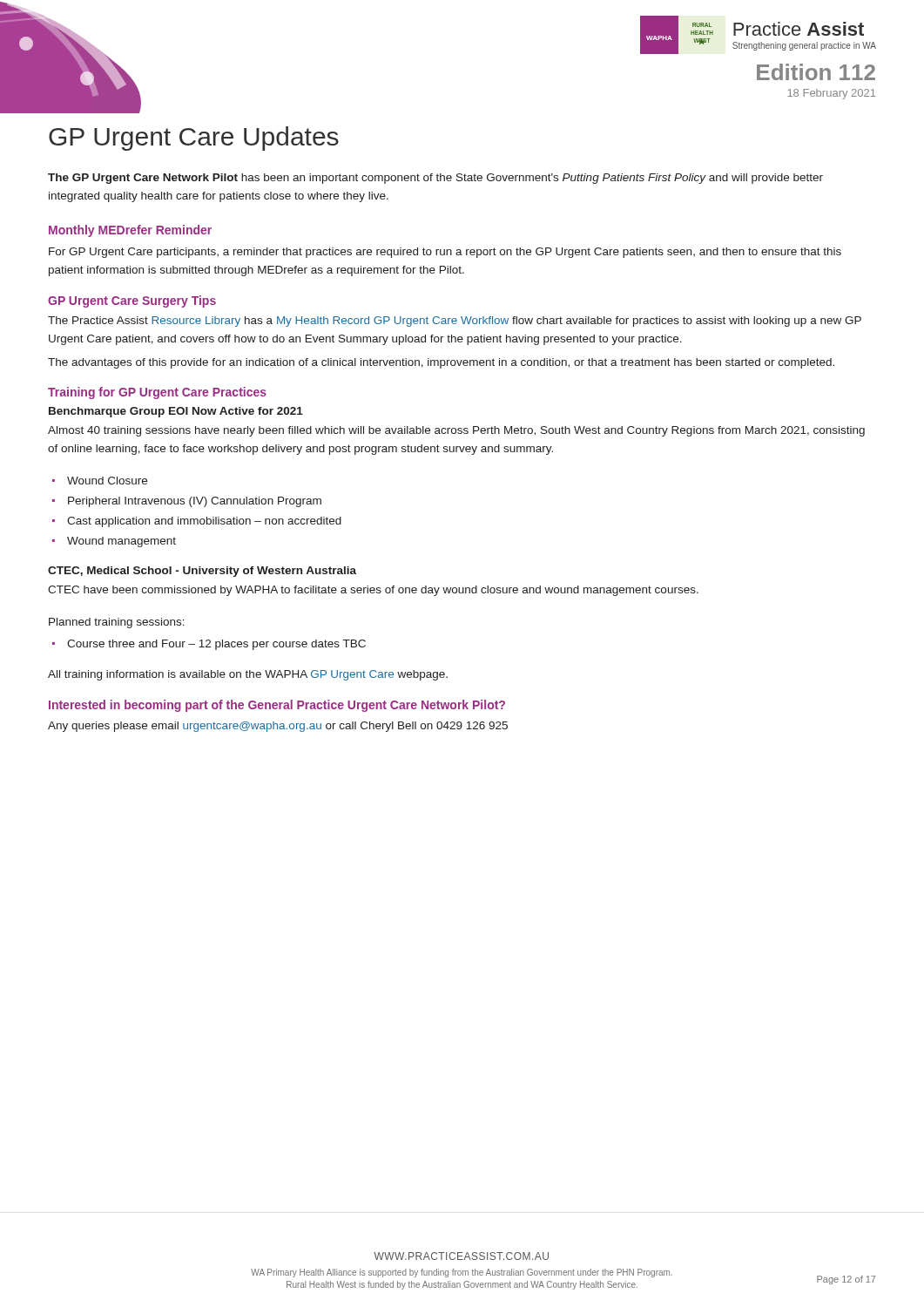This screenshot has width=924, height=1307.
Task: Click on the passage starting "The advantages of this provide"
Action: pos(442,362)
